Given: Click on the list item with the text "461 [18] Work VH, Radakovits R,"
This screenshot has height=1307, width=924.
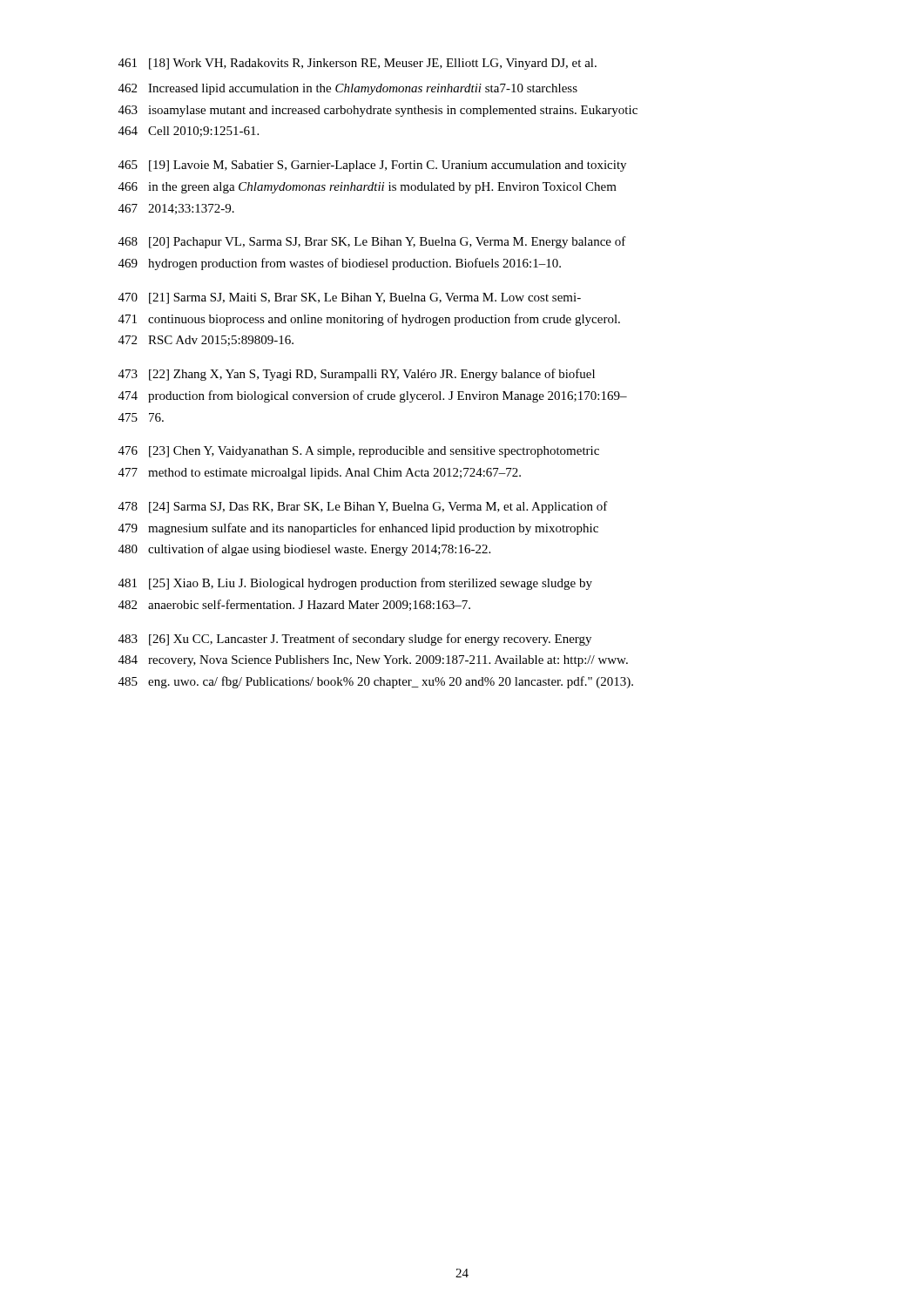Looking at the screenshot, I should pyautogui.click(x=475, y=63).
